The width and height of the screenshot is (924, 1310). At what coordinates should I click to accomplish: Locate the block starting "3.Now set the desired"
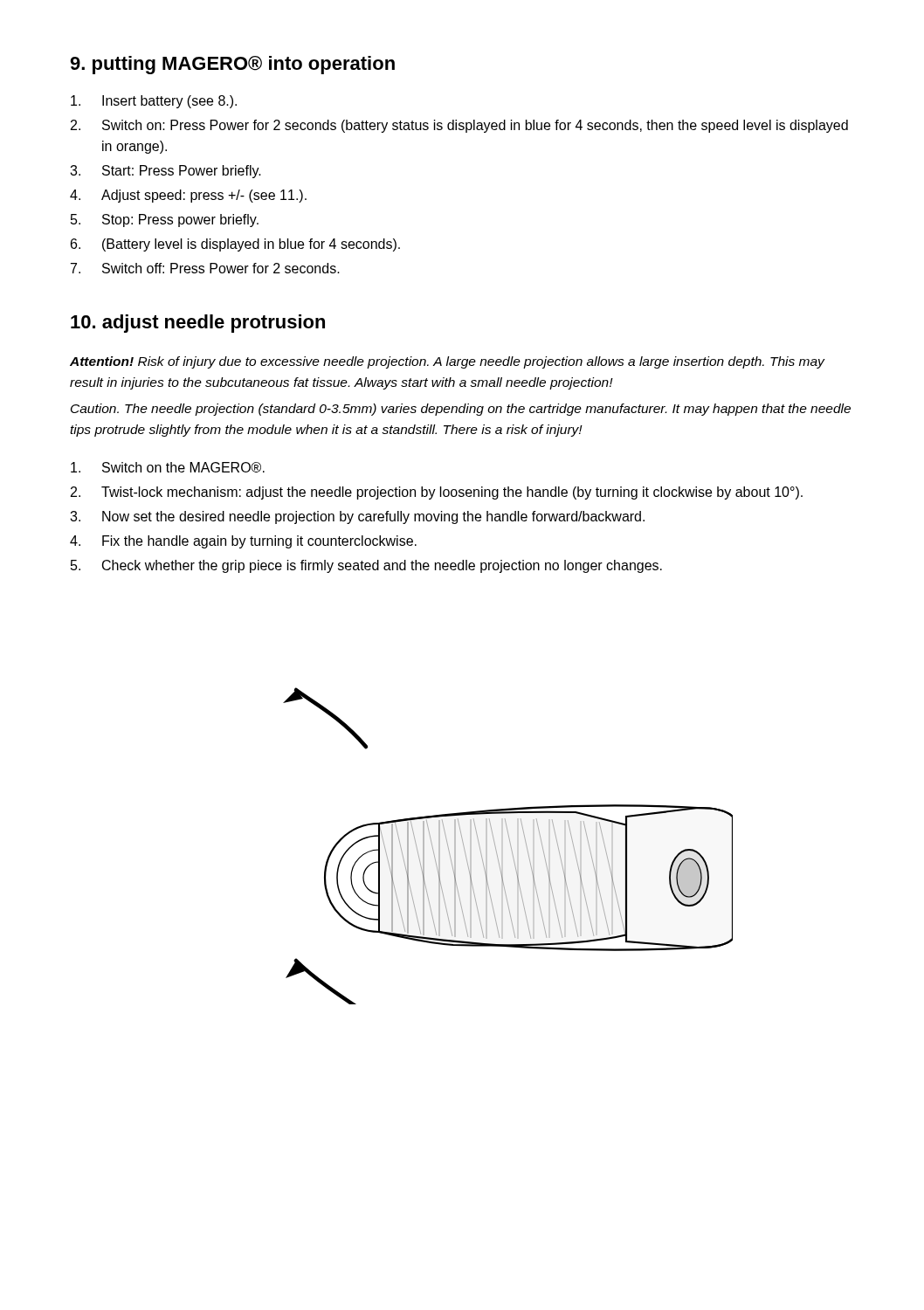462,517
